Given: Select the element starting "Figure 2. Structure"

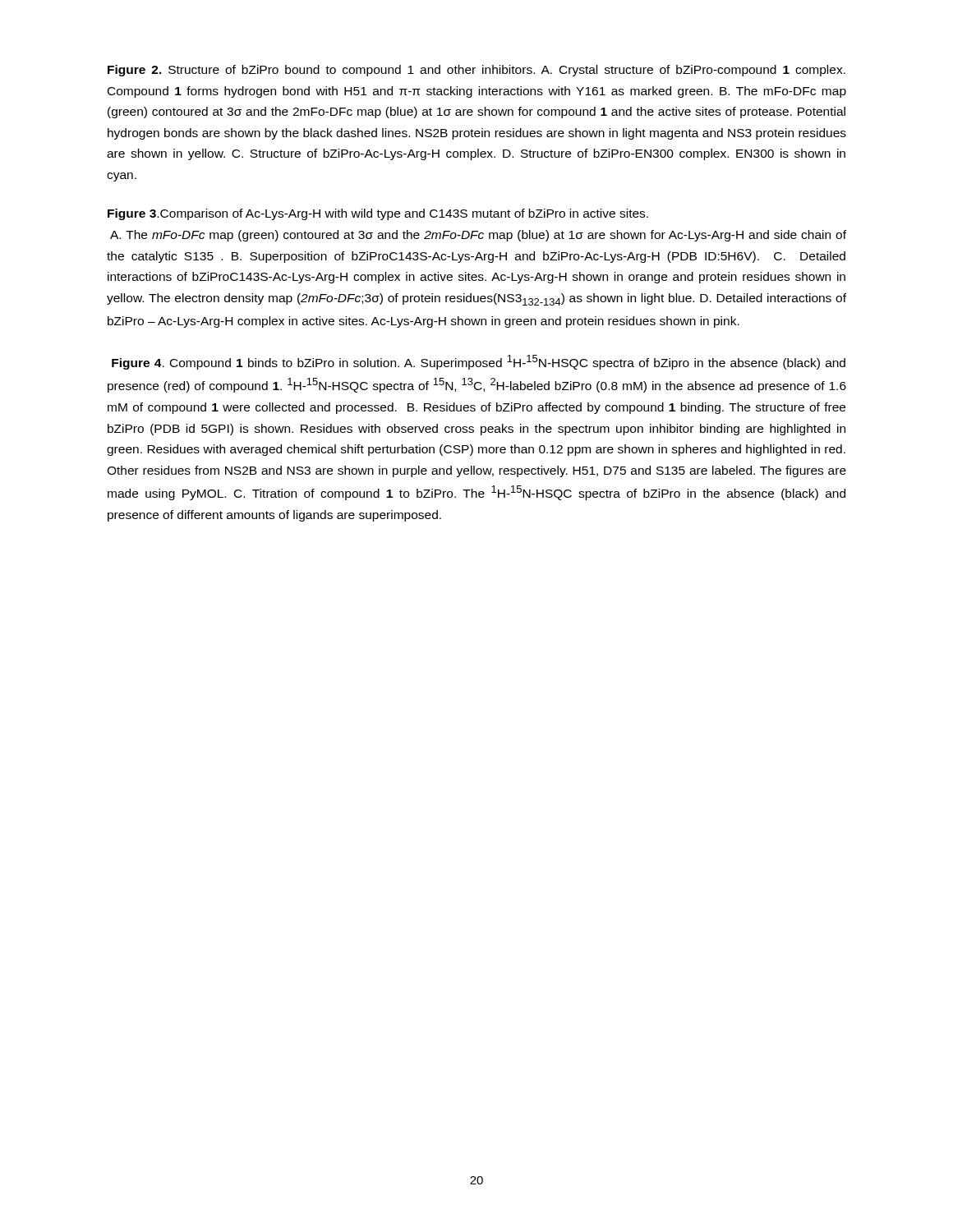Looking at the screenshot, I should click(x=476, y=122).
